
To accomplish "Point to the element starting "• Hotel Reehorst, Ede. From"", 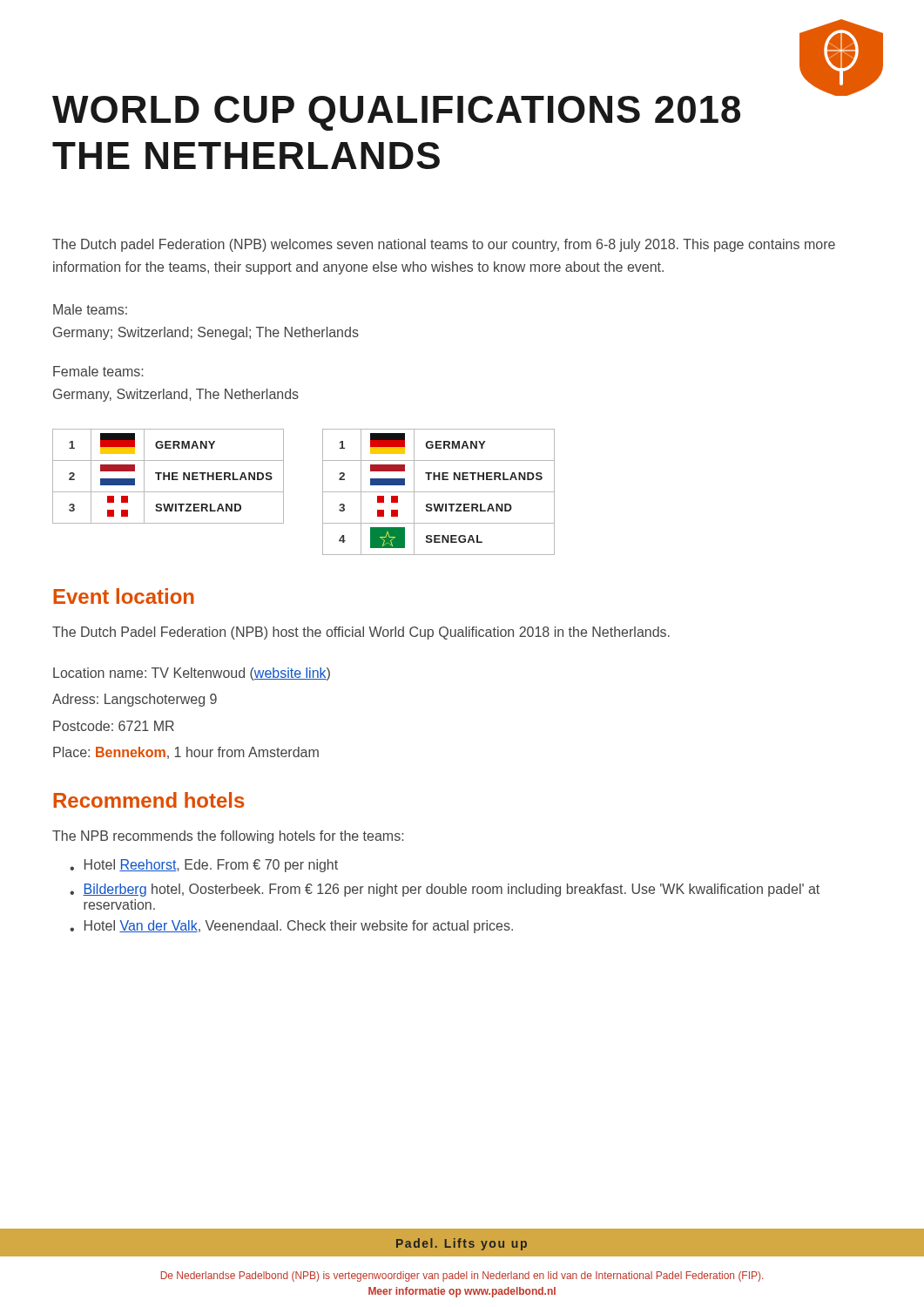I will pyautogui.click(x=204, y=867).
